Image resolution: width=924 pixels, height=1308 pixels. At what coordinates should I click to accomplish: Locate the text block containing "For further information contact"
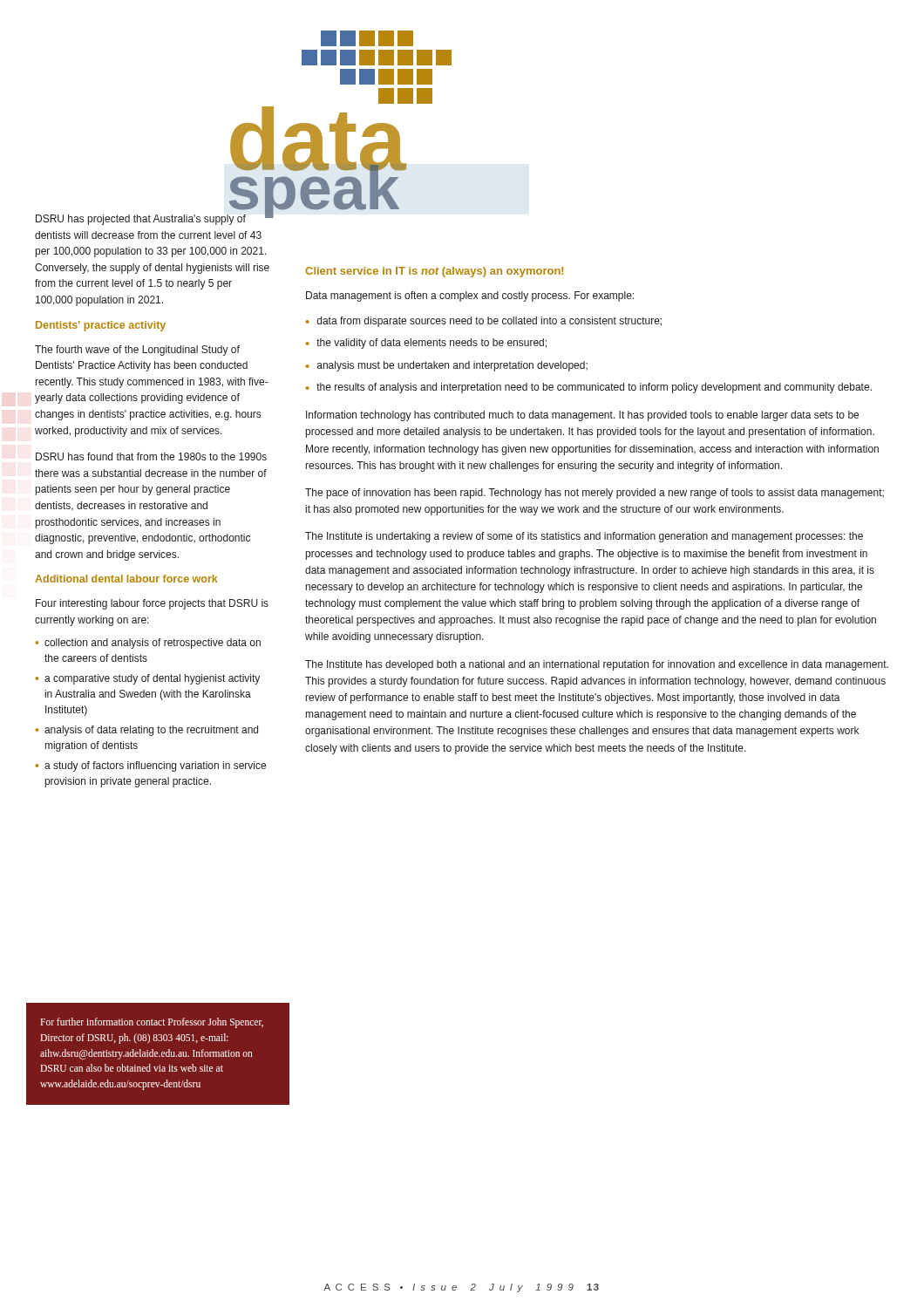click(x=152, y=1053)
